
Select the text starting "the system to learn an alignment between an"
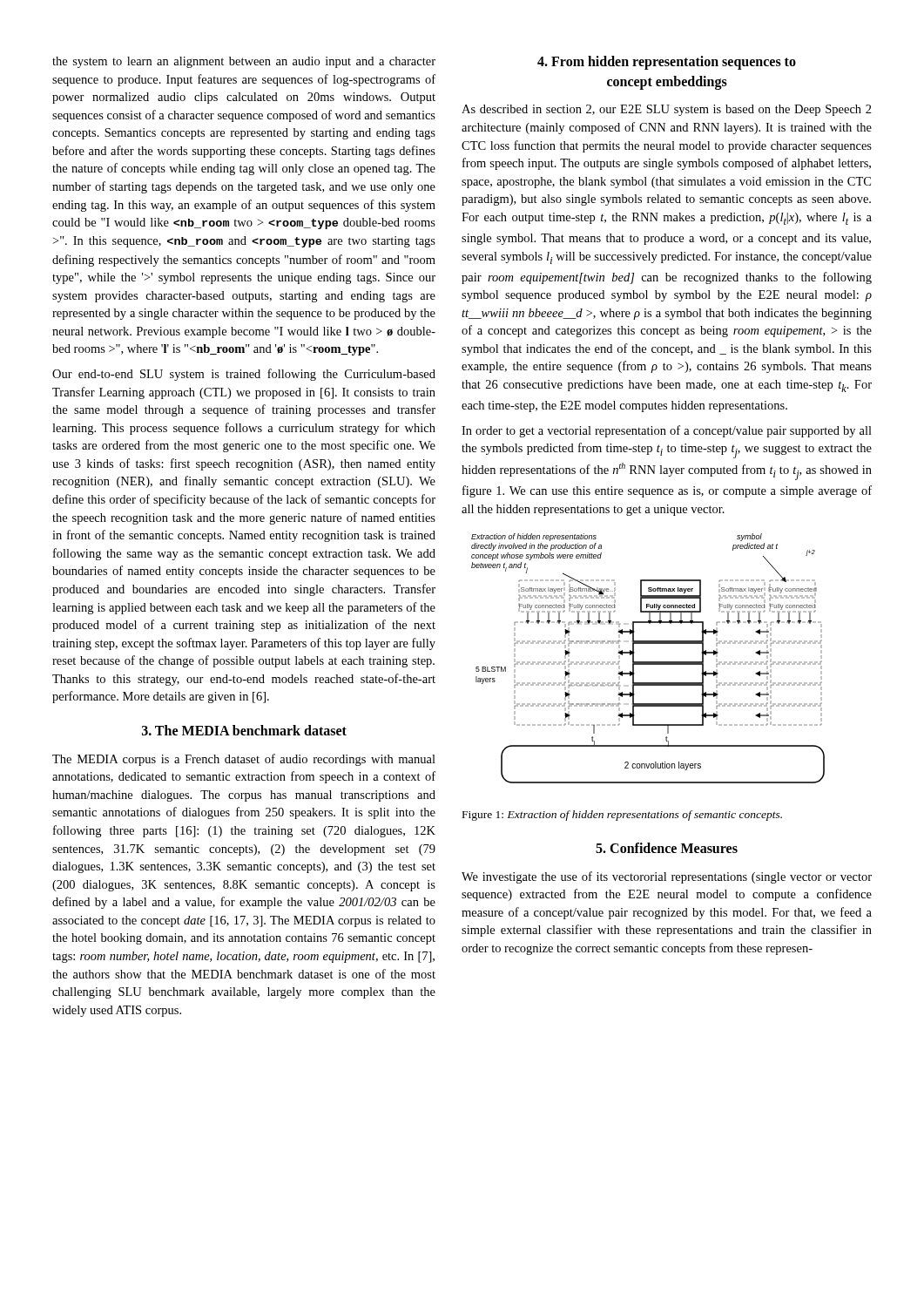click(244, 205)
